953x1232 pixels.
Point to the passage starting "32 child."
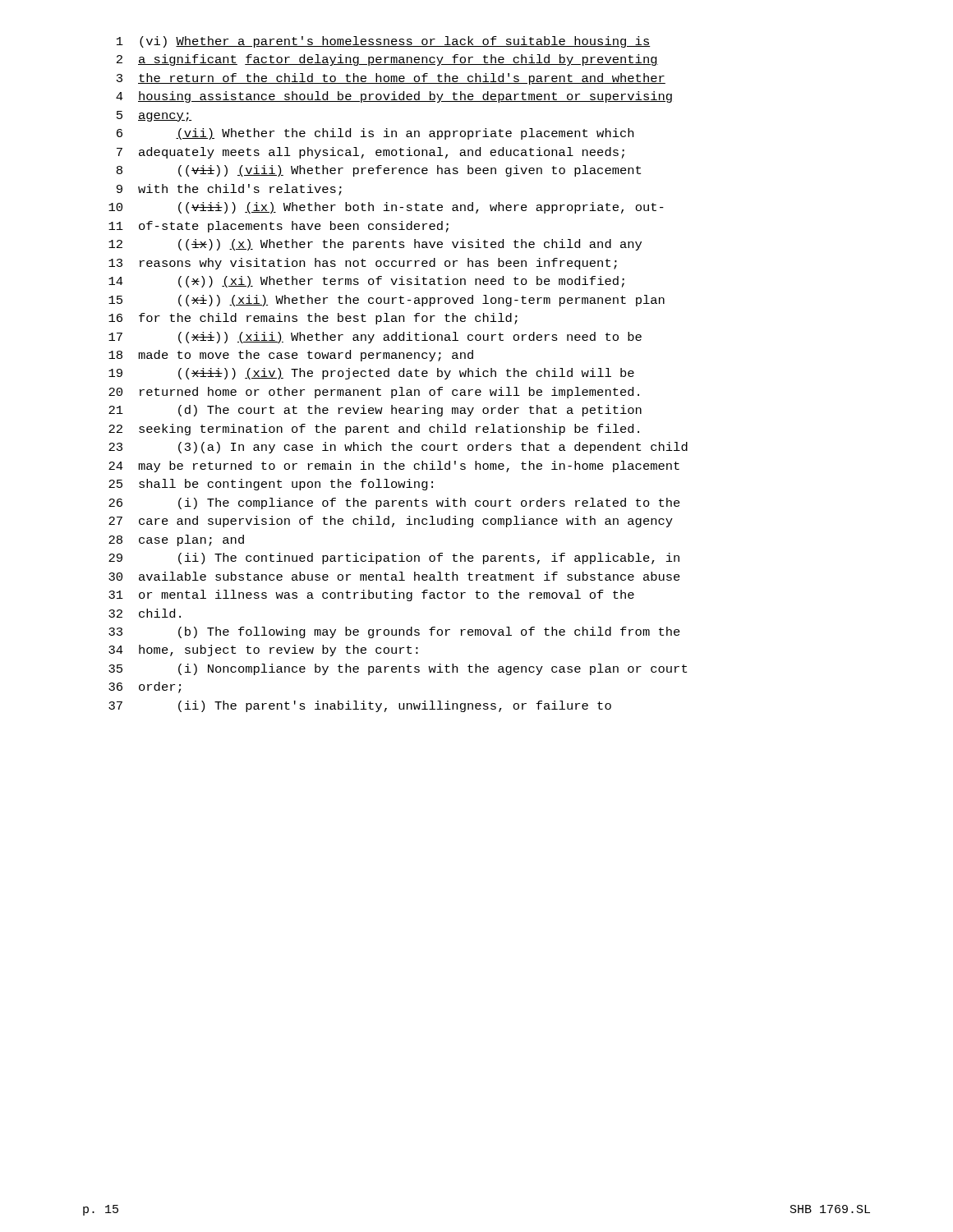[x=145, y=613]
